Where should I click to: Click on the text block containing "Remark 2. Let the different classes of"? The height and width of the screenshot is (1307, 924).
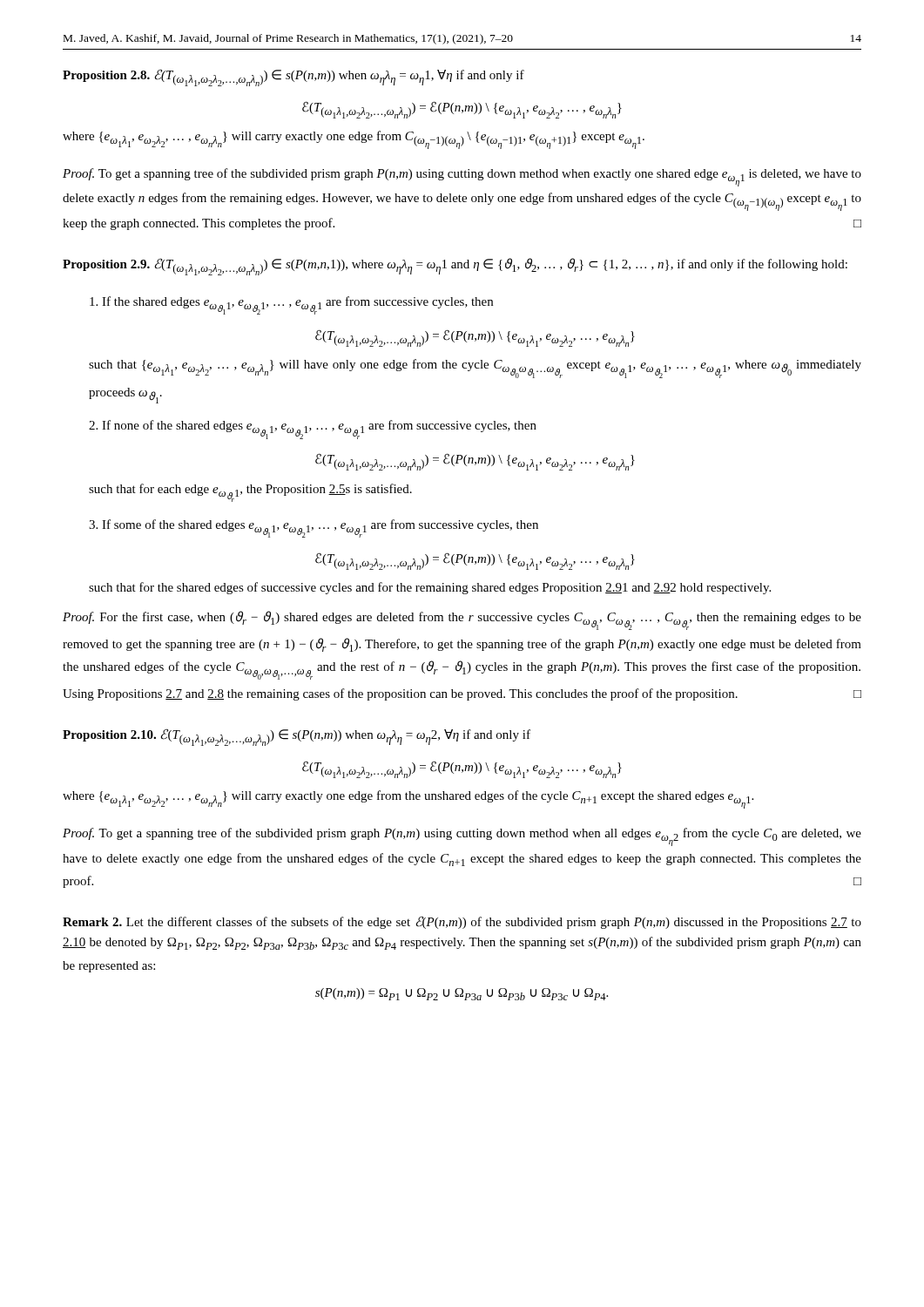[462, 958]
